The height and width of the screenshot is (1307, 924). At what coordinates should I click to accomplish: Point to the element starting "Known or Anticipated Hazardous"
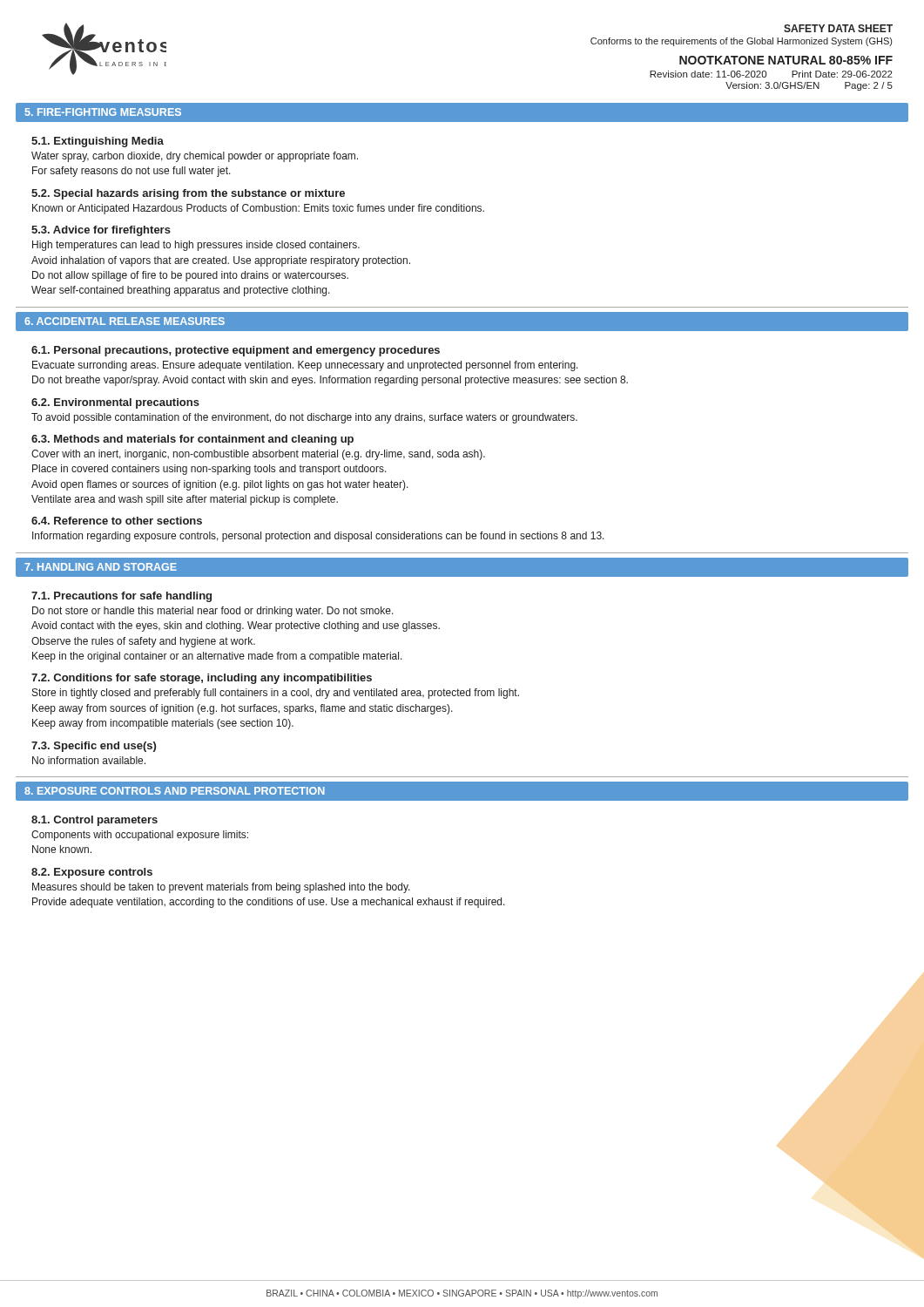point(258,208)
